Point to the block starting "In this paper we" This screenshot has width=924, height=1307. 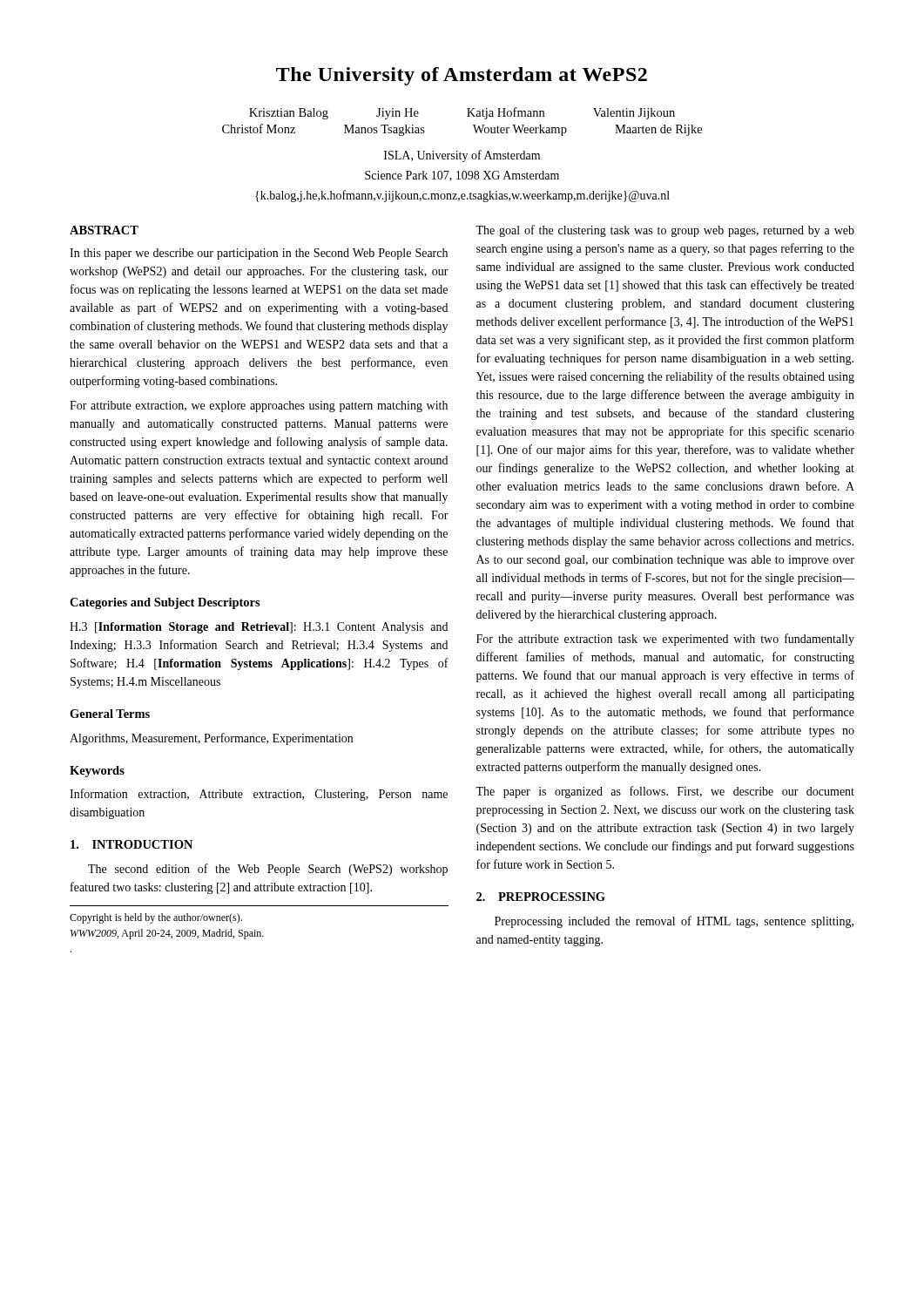point(259,412)
